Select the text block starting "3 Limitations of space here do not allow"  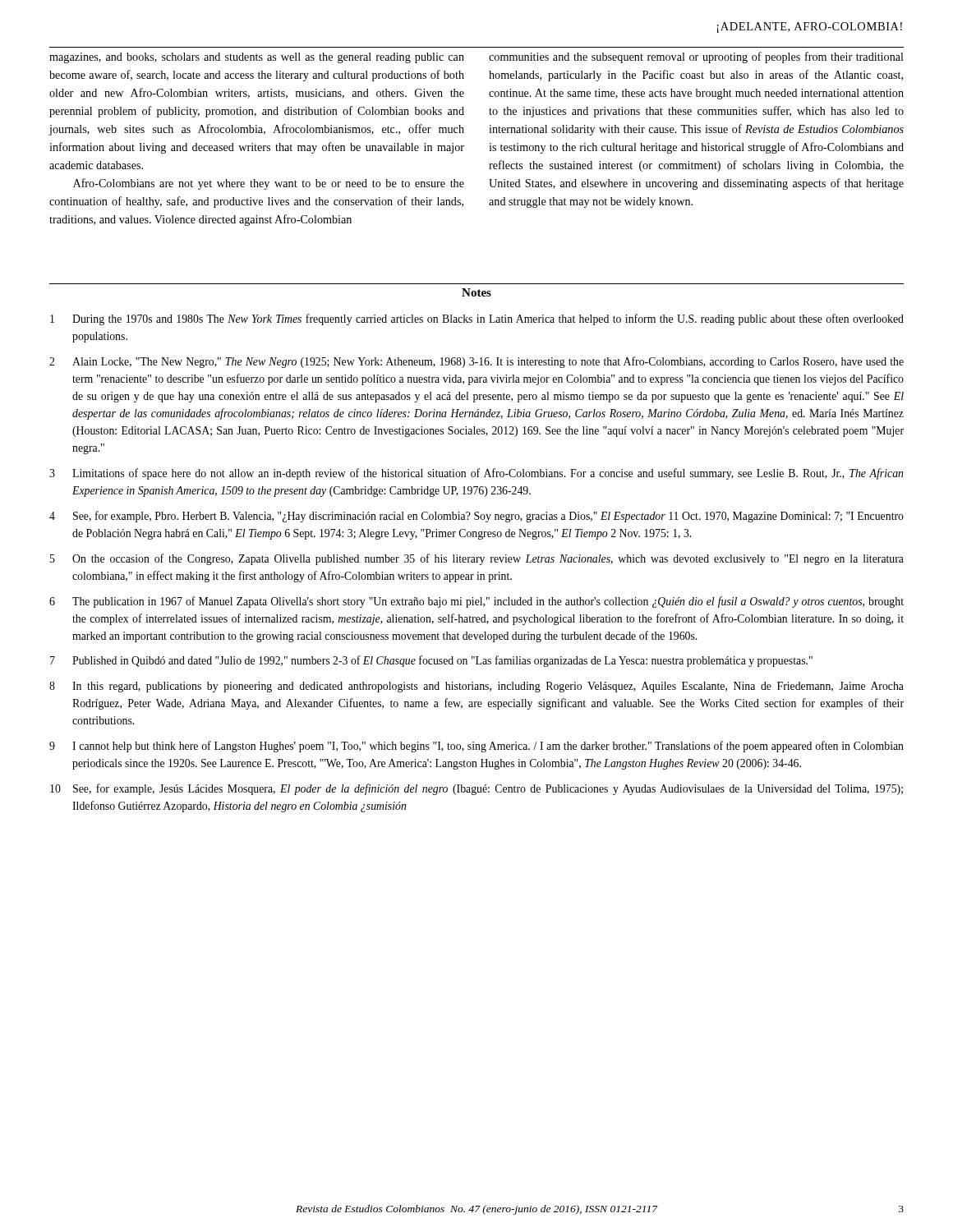[476, 483]
